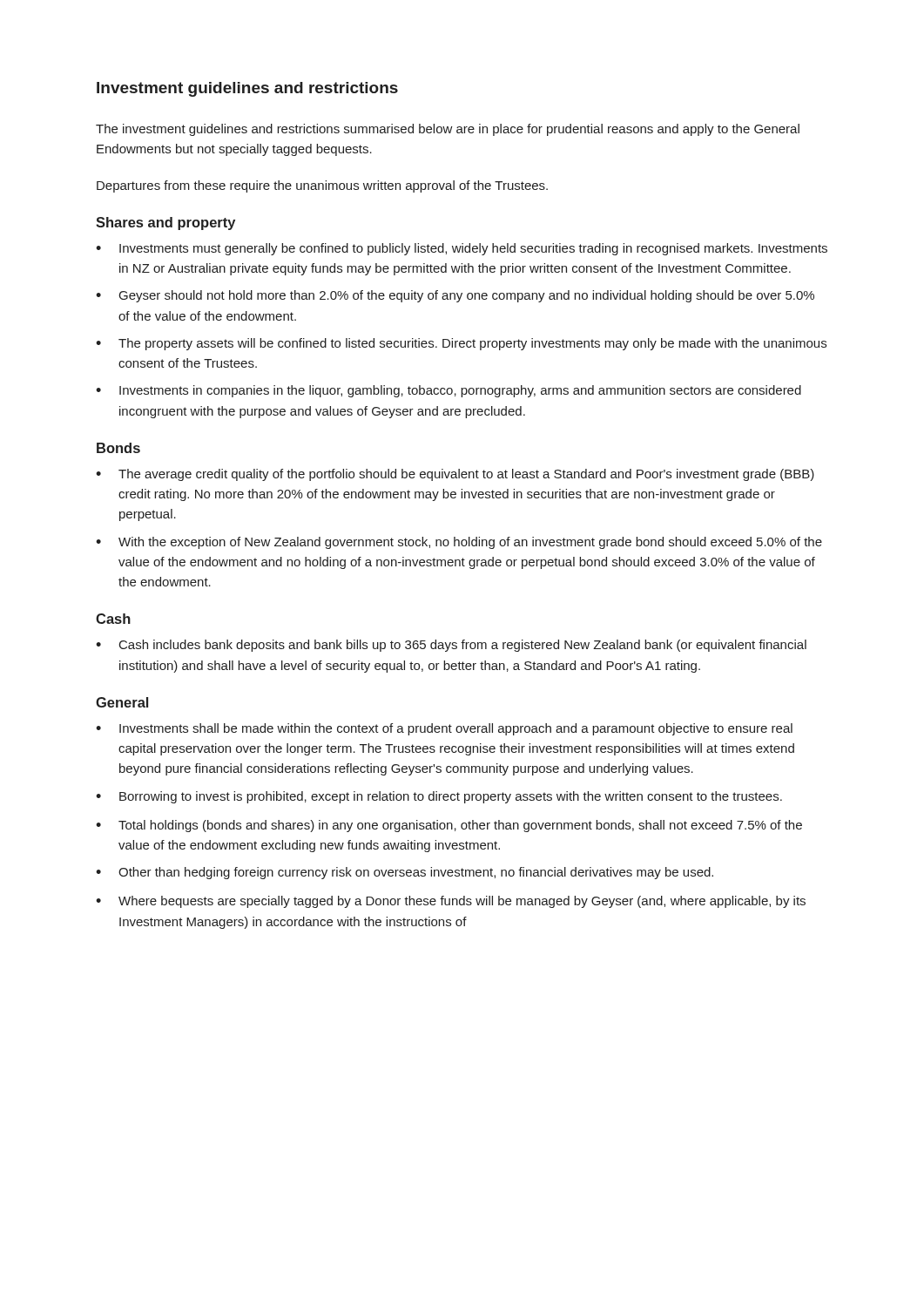Find the block on this page that starts "• Investments shall be made within"
The width and height of the screenshot is (924, 1307).
pyautogui.click(x=462, y=748)
